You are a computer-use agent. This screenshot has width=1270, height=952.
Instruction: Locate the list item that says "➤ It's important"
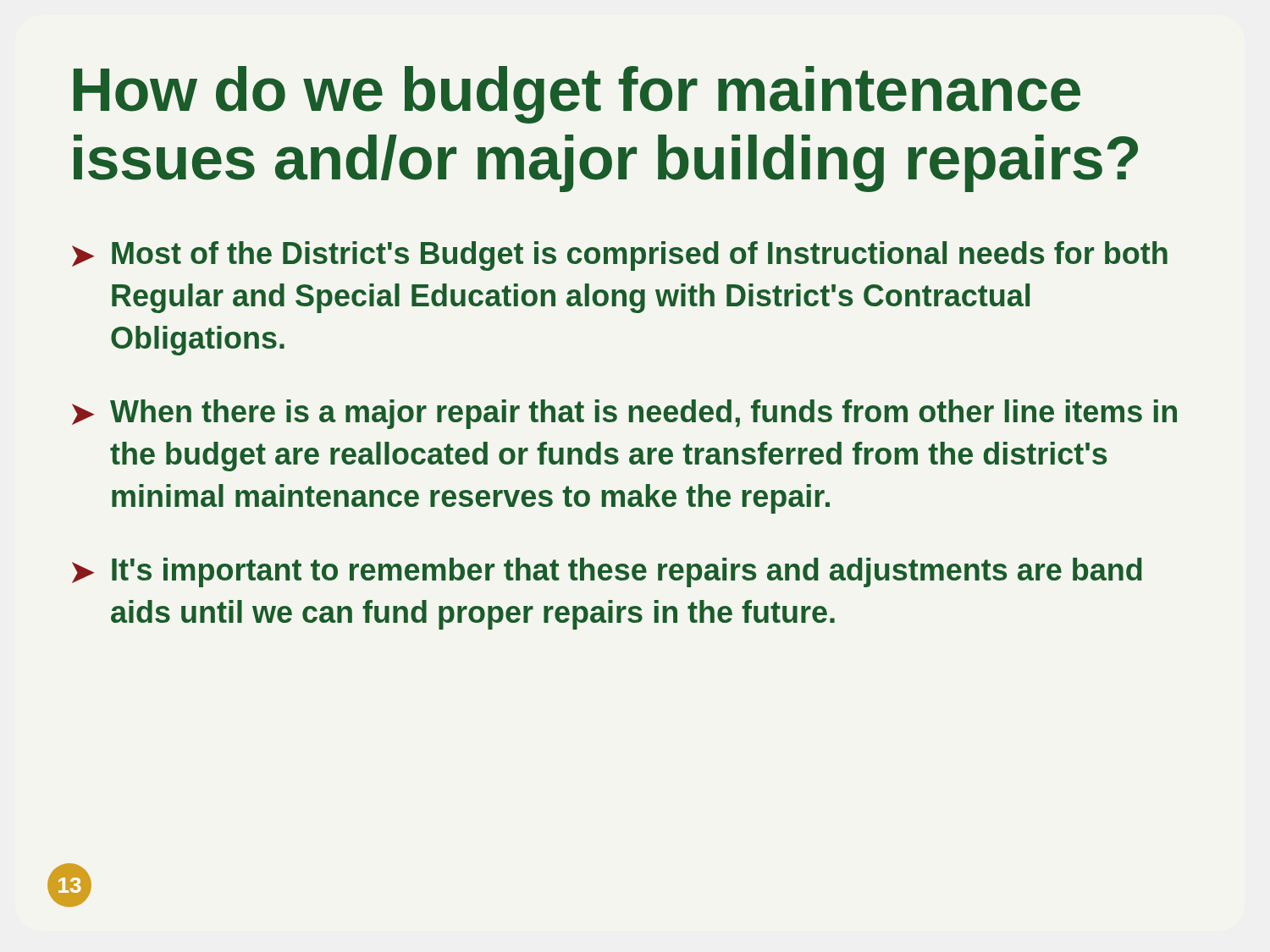[630, 591]
